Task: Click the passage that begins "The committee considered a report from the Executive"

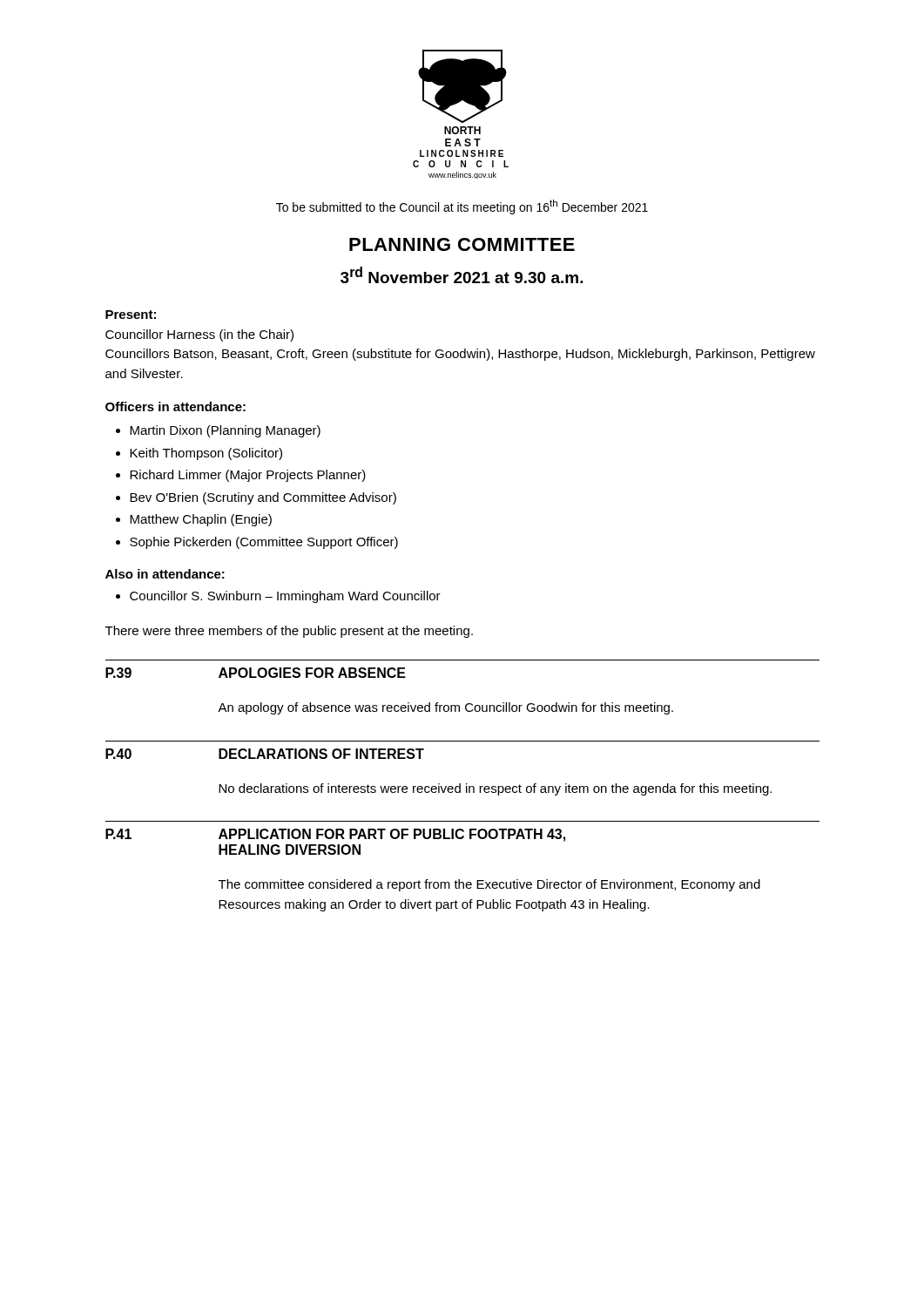Action: coord(489,894)
